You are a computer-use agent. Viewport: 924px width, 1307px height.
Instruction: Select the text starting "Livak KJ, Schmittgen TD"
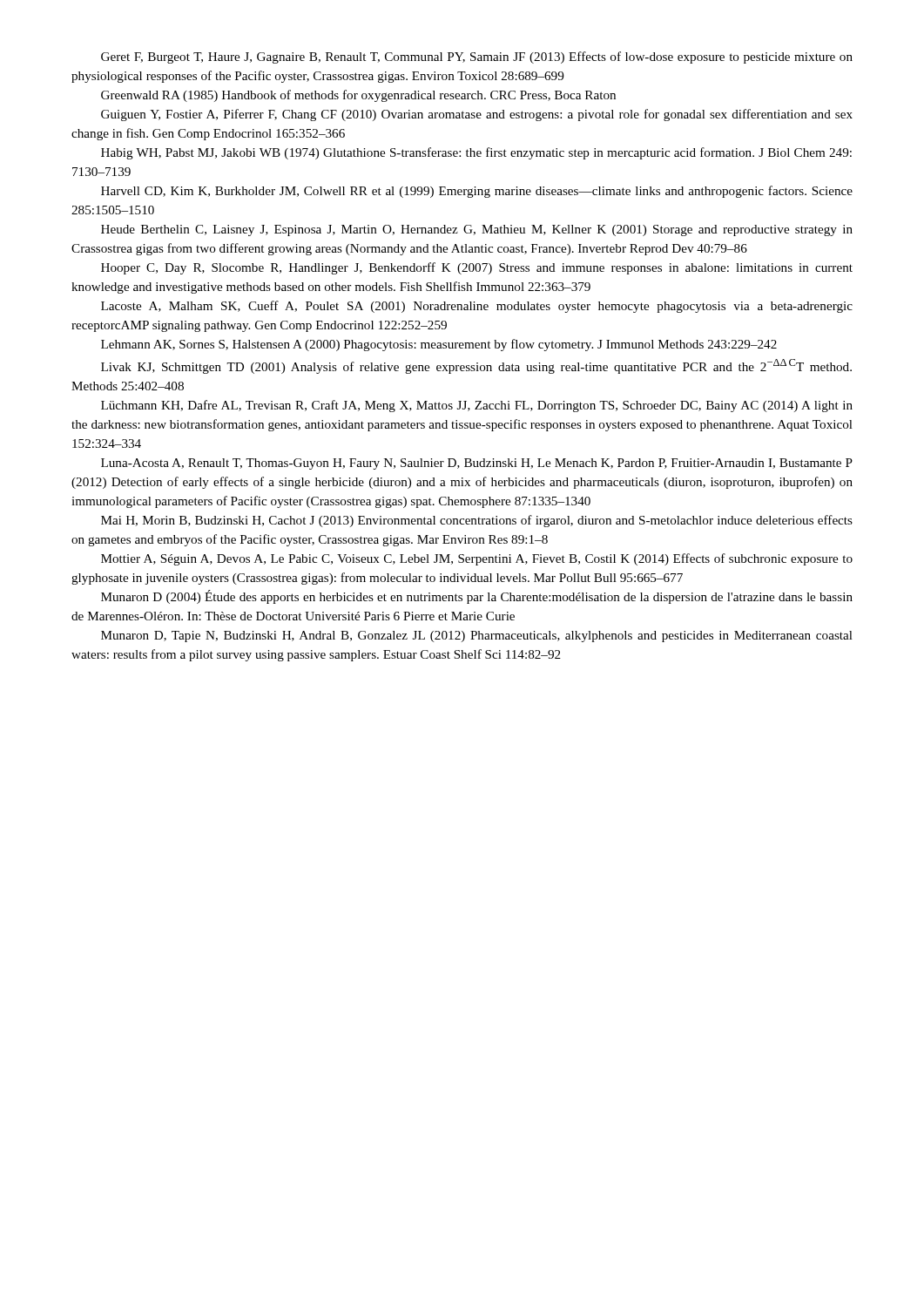(462, 374)
